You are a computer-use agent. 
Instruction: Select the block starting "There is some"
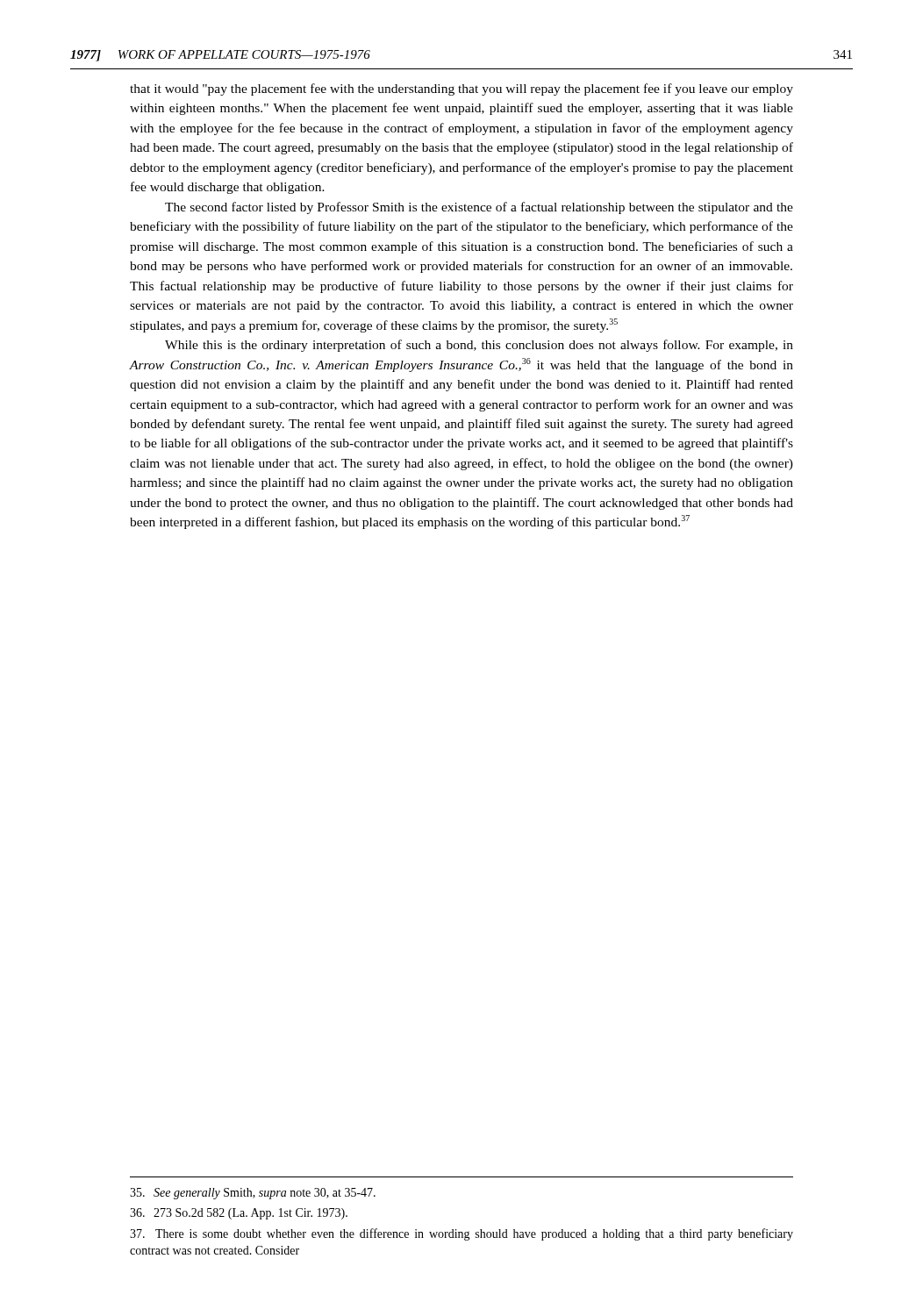[x=462, y=1242]
